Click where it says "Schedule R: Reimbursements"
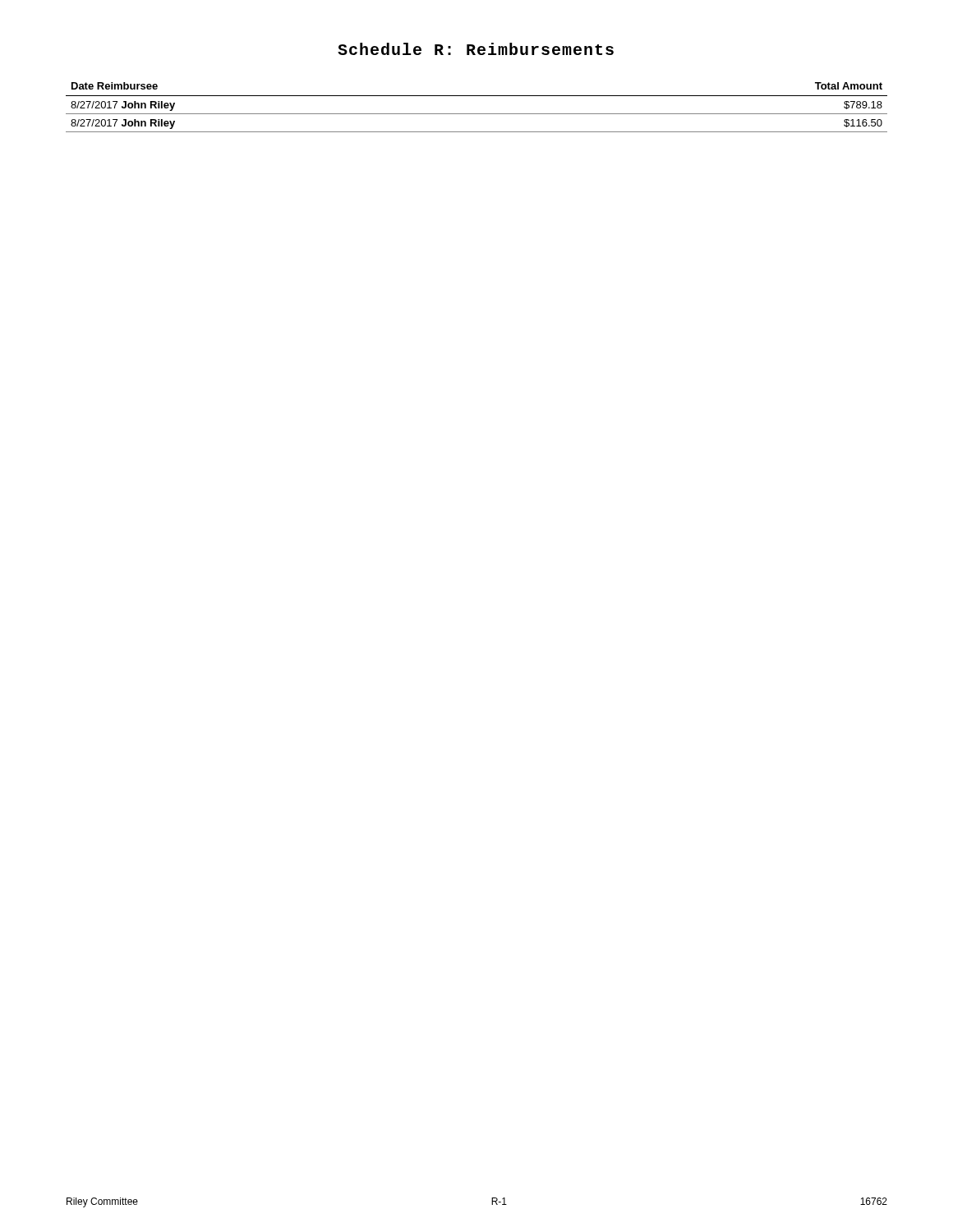This screenshot has height=1232, width=953. coord(476,51)
